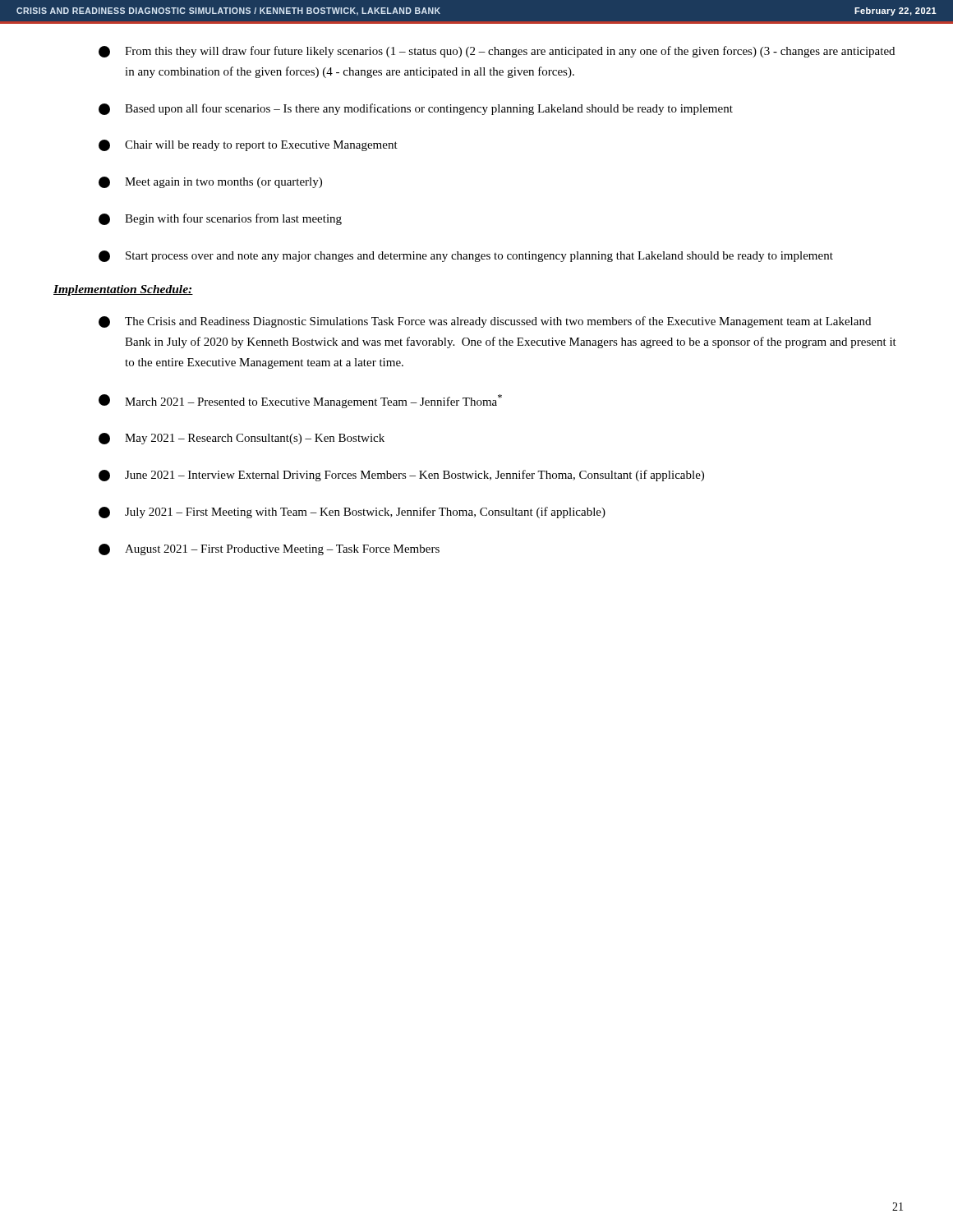Select the list item that reads "From this they will"
953x1232 pixels.
(x=499, y=61)
